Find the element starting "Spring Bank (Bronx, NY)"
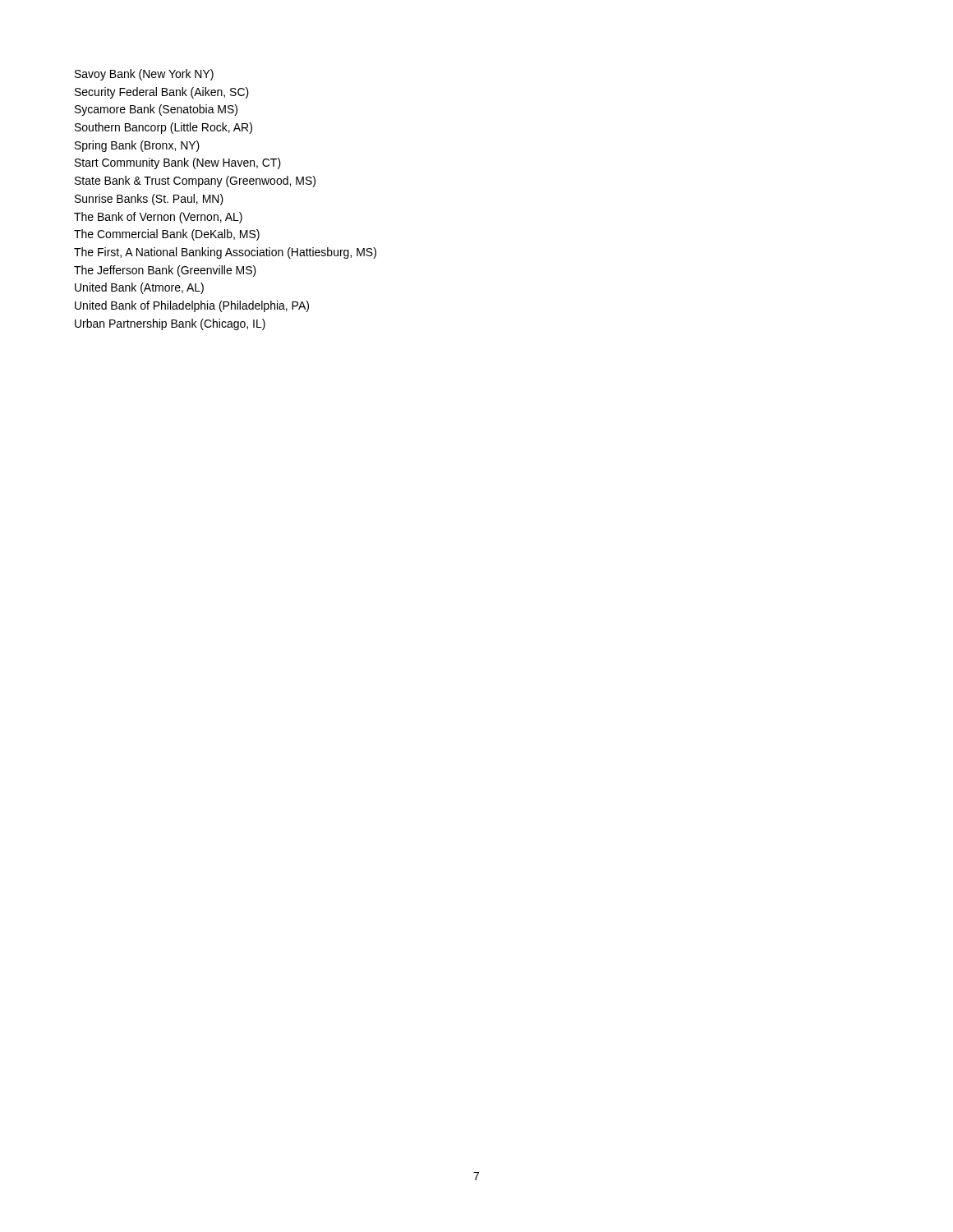Image resolution: width=953 pixels, height=1232 pixels. tap(137, 145)
